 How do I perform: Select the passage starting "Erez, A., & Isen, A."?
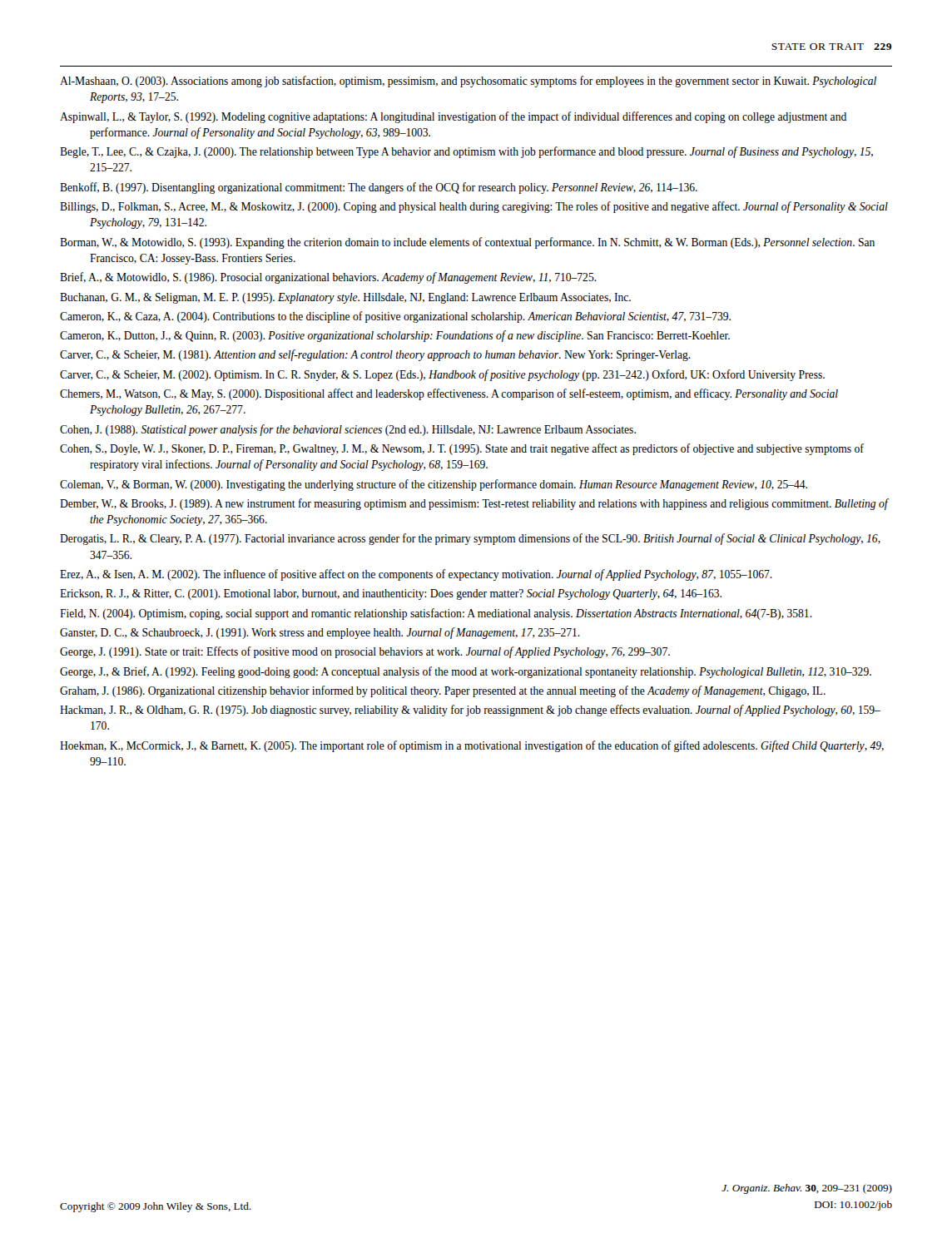pyautogui.click(x=416, y=574)
